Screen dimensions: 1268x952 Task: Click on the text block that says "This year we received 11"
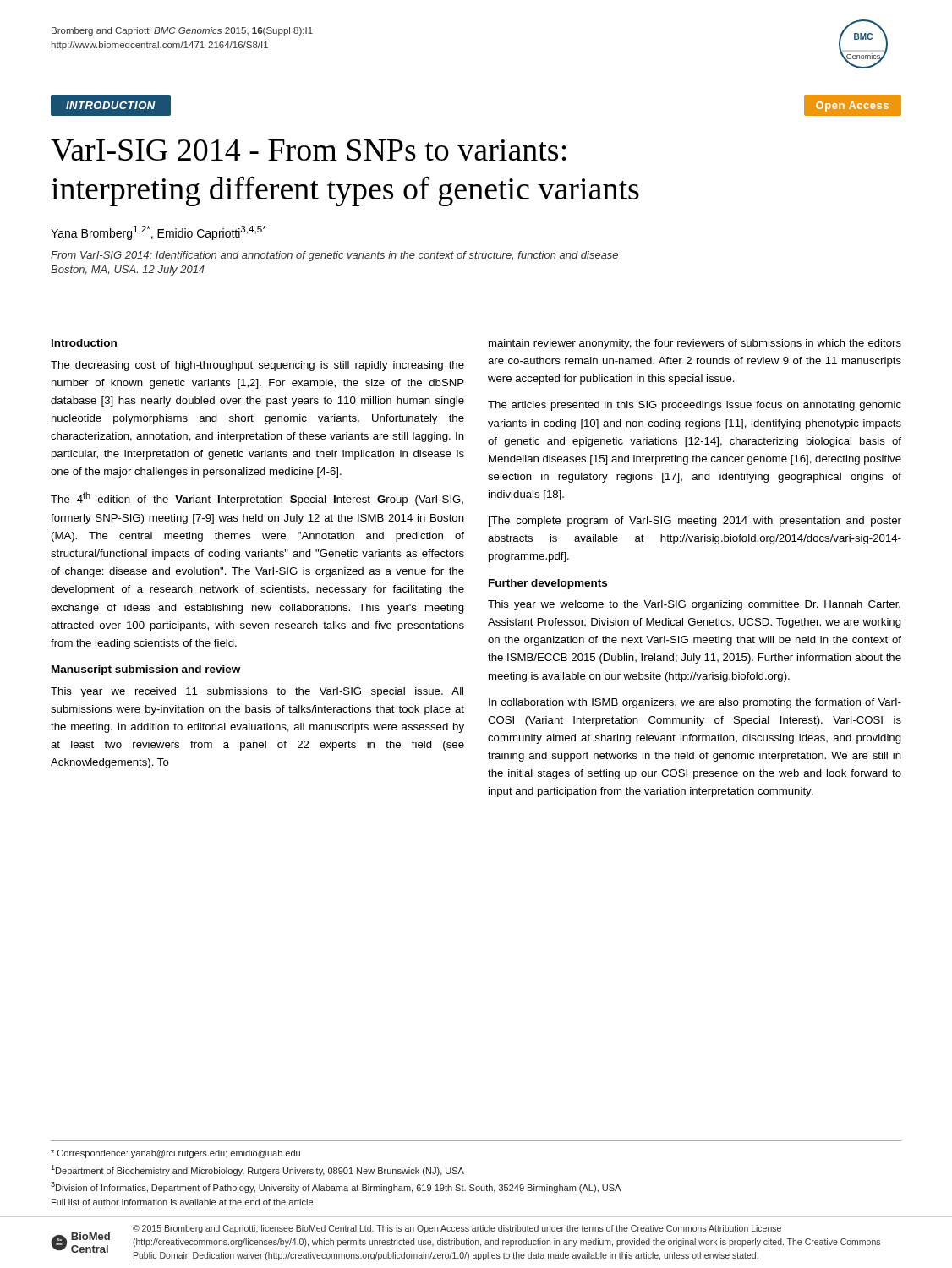257,726
